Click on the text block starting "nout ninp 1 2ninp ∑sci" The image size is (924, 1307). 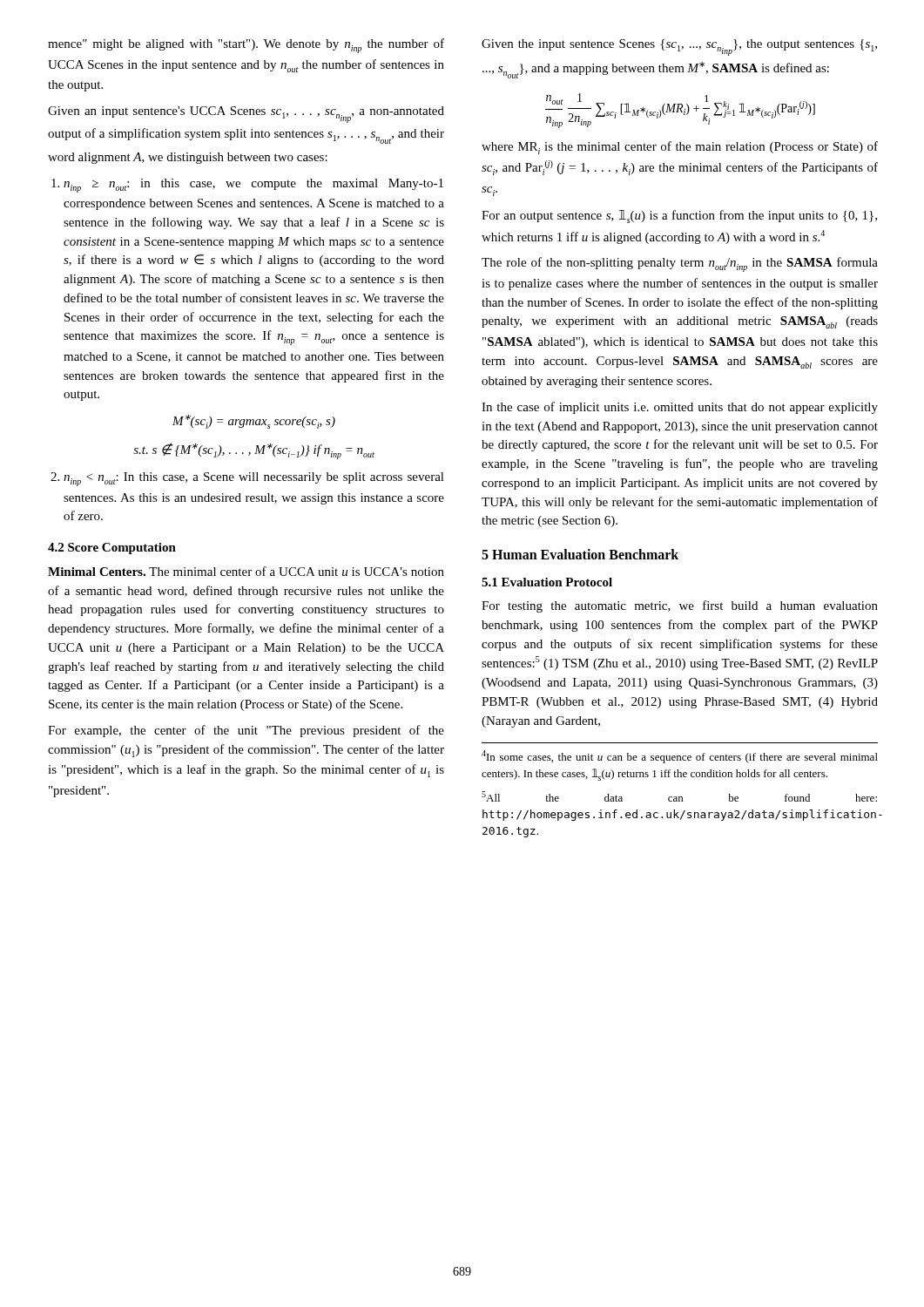680,110
